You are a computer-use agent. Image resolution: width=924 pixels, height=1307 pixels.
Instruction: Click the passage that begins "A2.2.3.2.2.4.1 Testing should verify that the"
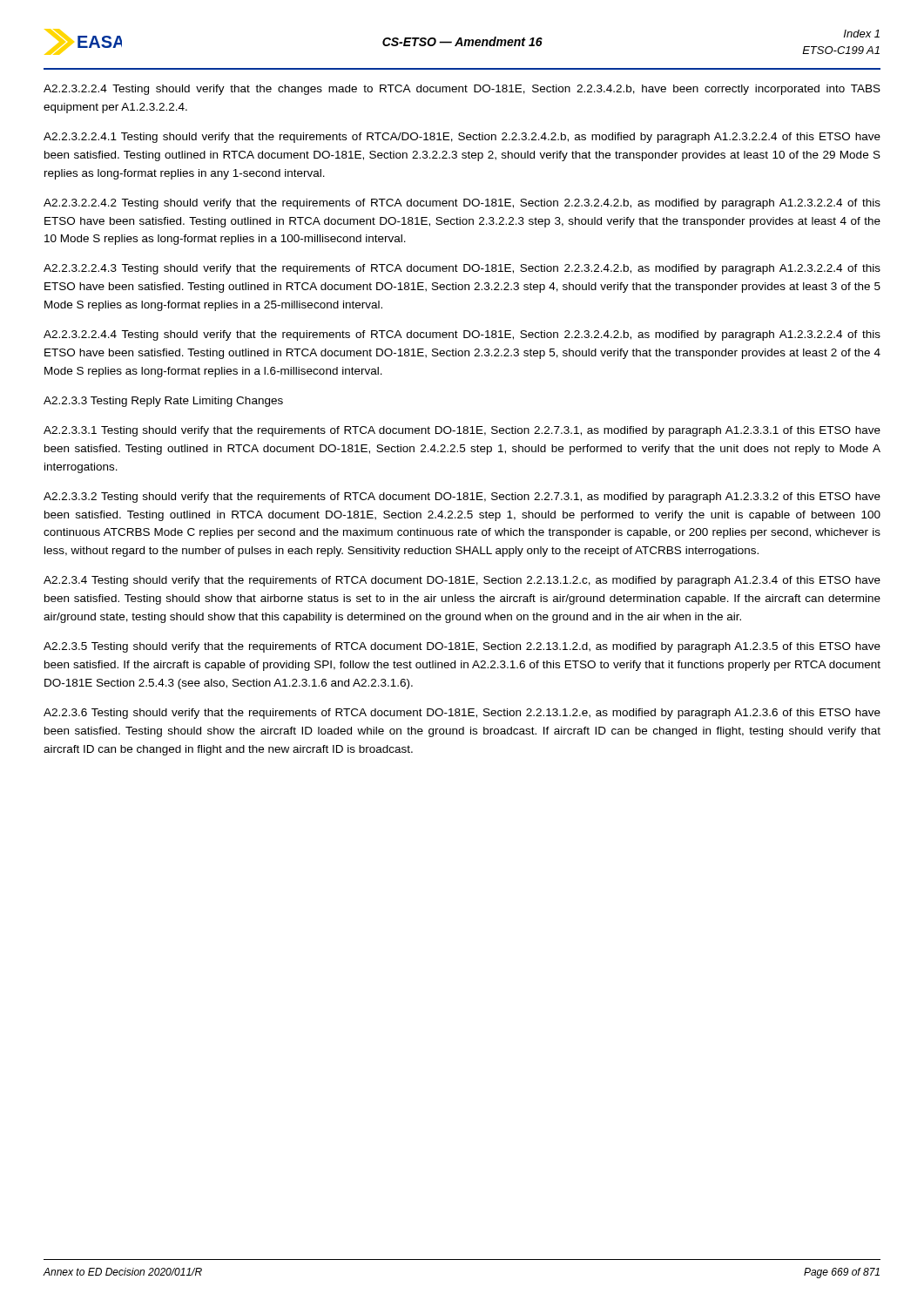[462, 154]
